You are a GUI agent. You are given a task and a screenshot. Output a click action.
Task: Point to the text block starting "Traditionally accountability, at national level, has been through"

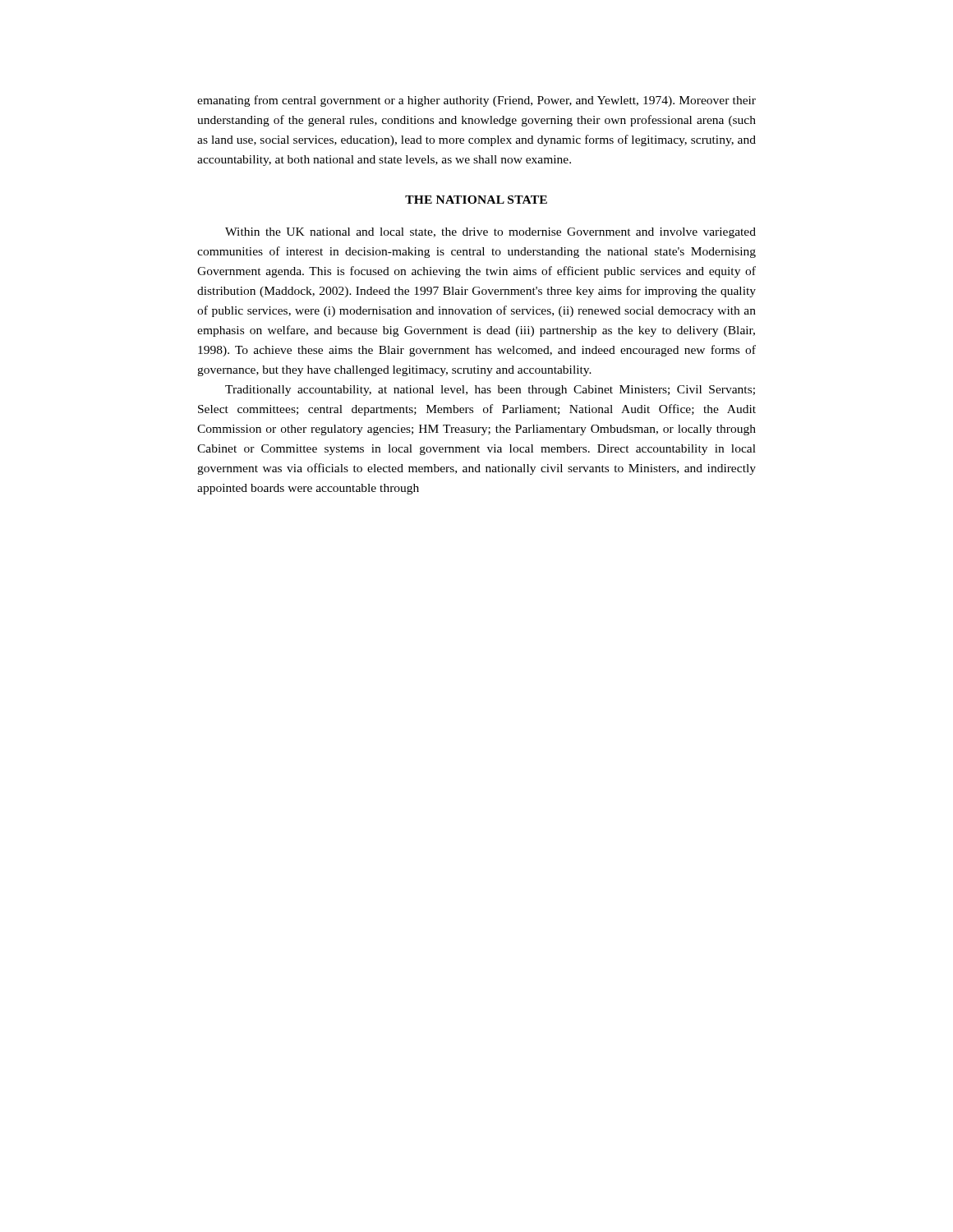click(x=476, y=438)
